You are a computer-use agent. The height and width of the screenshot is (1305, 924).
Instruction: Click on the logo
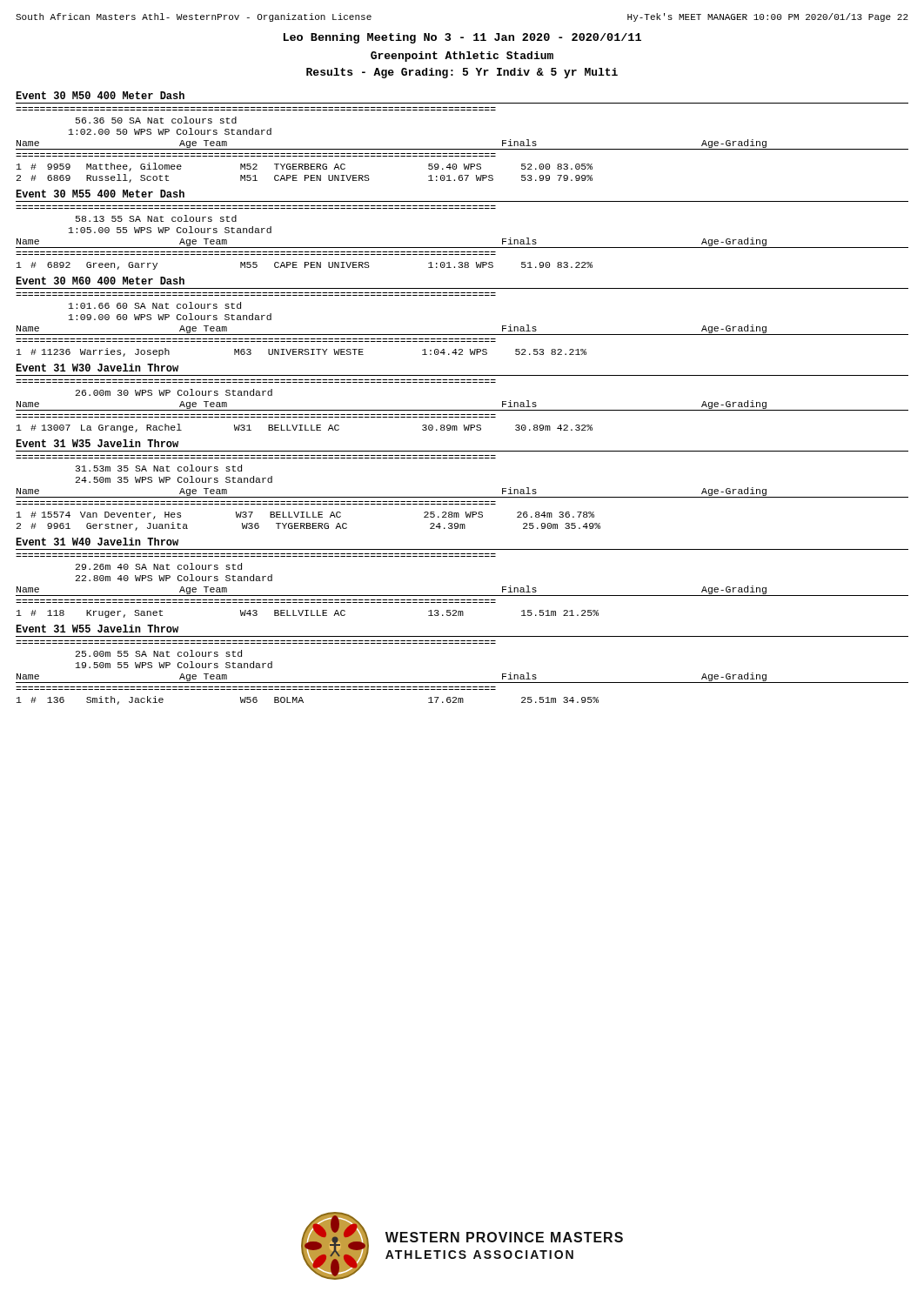point(462,1246)
